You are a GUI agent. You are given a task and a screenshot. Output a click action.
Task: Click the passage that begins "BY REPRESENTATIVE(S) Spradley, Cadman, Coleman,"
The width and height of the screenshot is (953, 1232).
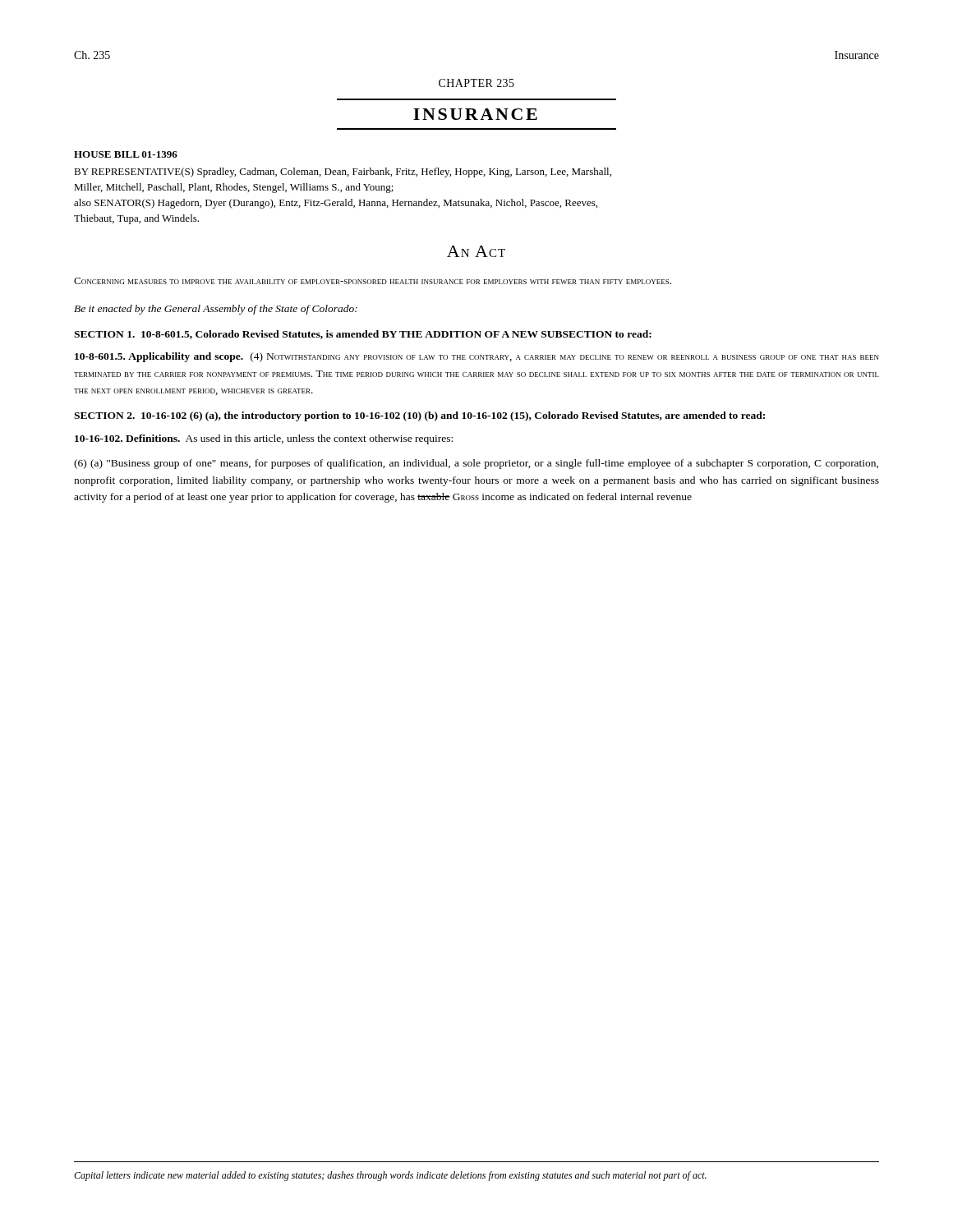pos(343,194)
